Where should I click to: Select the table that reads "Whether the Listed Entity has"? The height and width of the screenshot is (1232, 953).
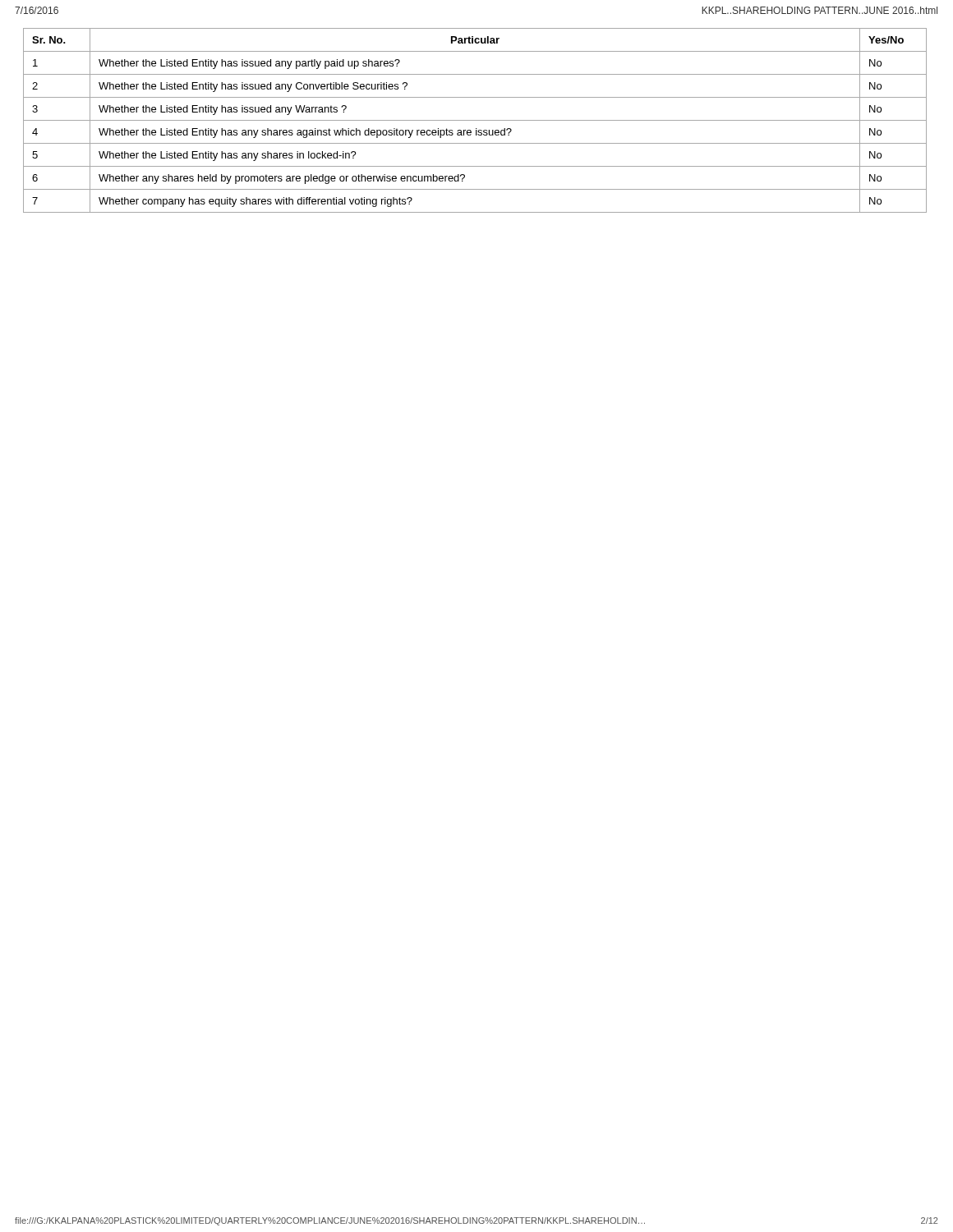pyautogui.click(x=476, y=120)
